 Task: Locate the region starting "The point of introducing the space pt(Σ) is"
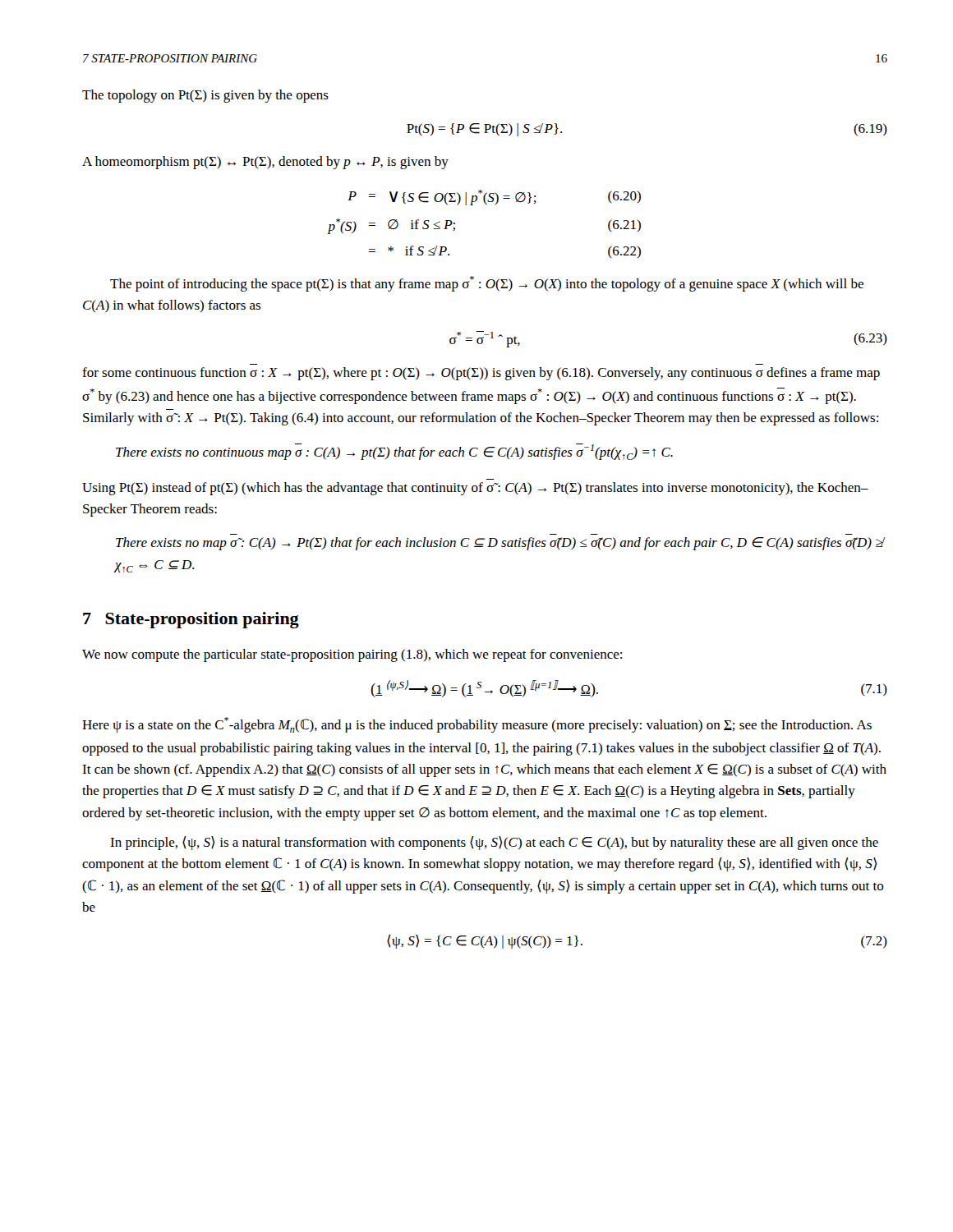[x=485, y=294]
